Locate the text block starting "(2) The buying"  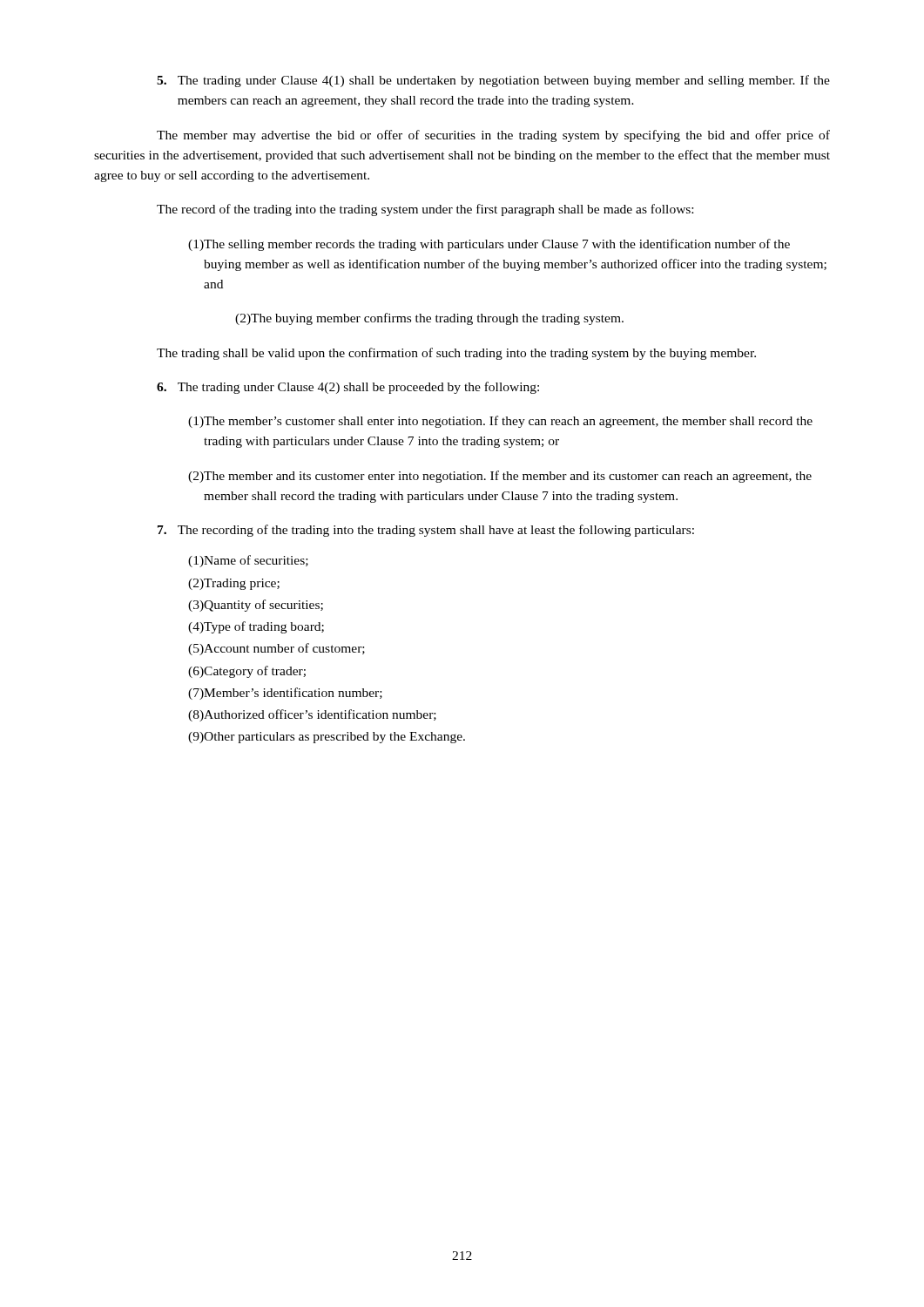tap(462, 318)
